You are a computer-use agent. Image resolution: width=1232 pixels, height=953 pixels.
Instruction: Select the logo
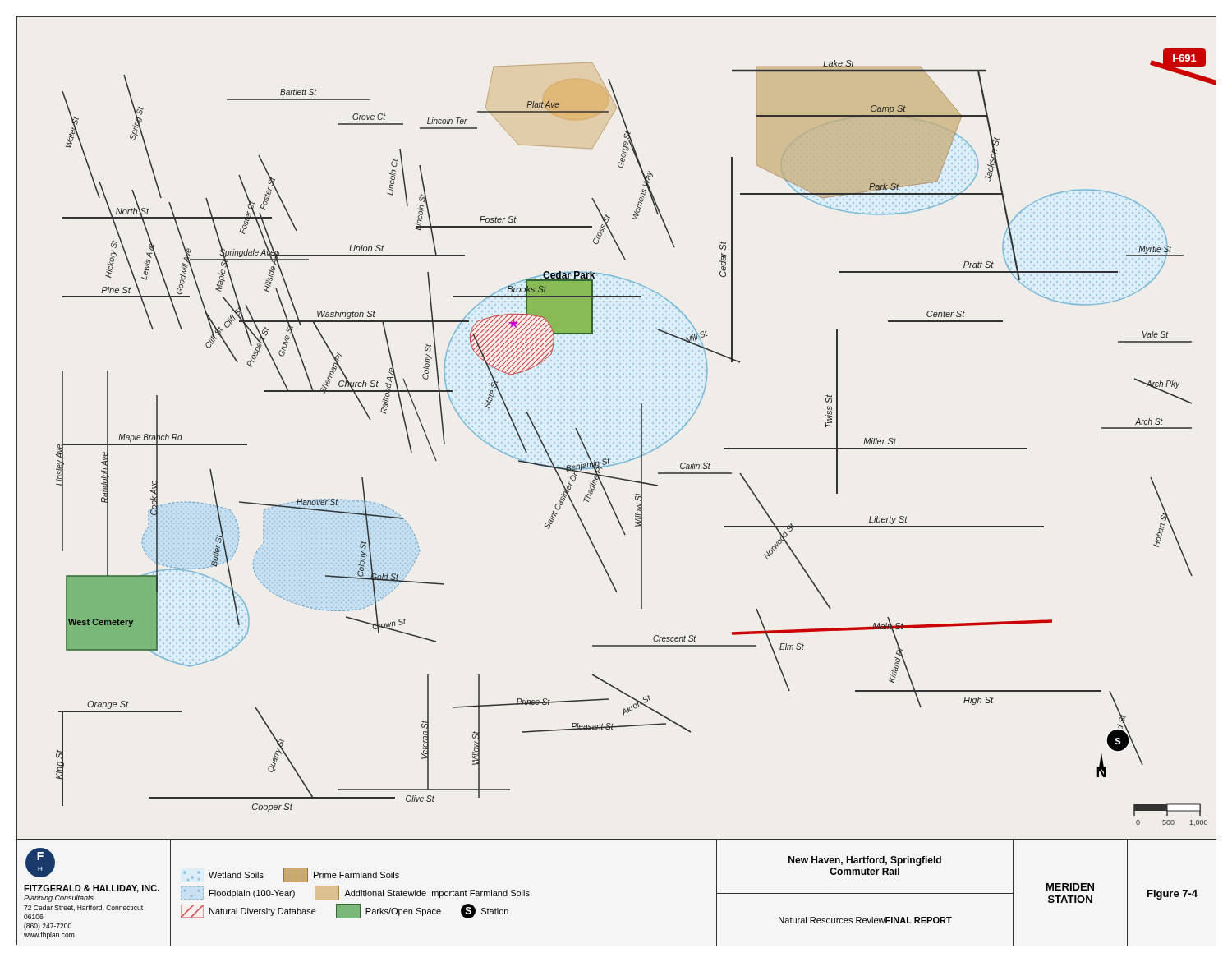click(94, 893)
